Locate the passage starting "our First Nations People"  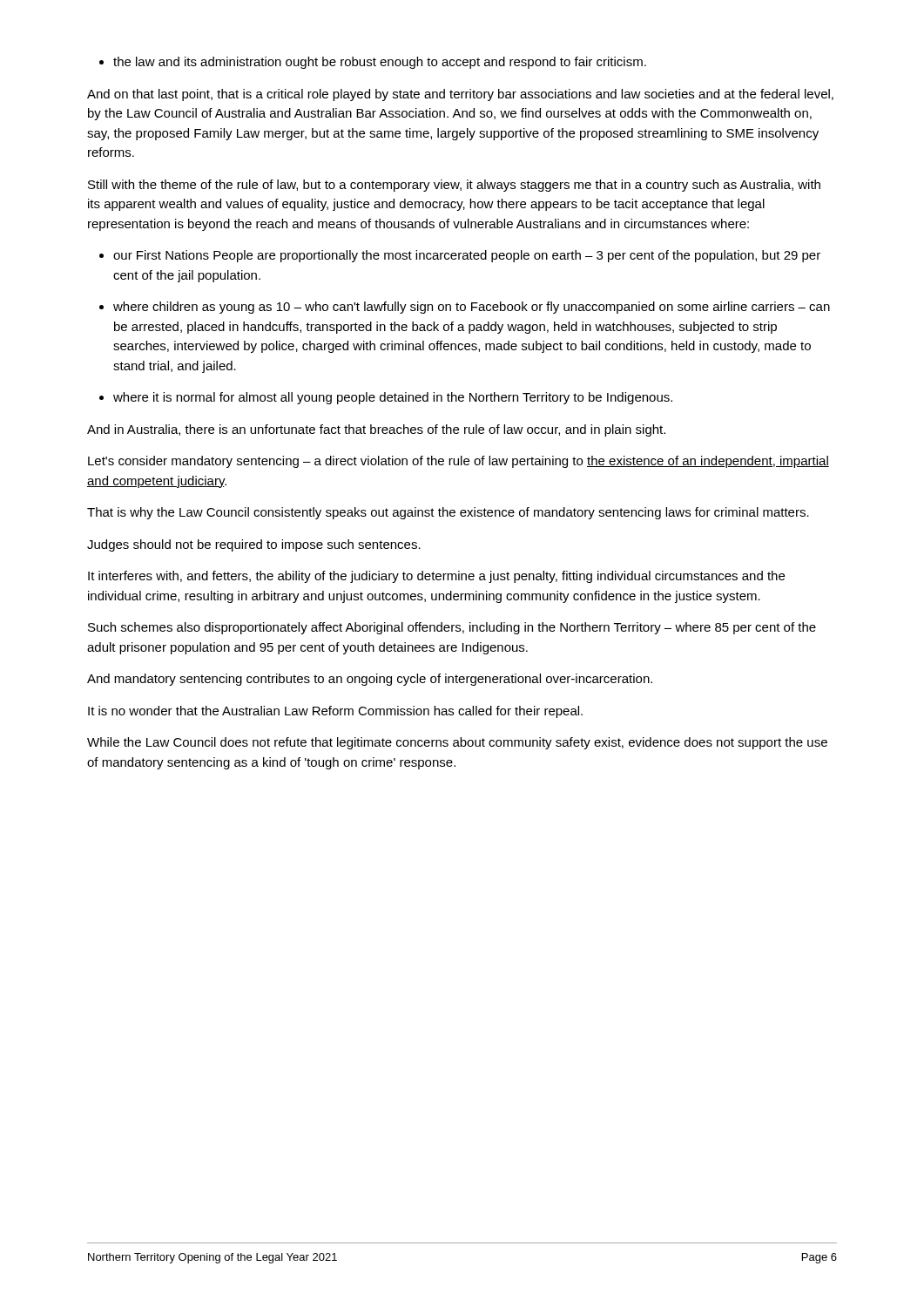click(462, 265)
